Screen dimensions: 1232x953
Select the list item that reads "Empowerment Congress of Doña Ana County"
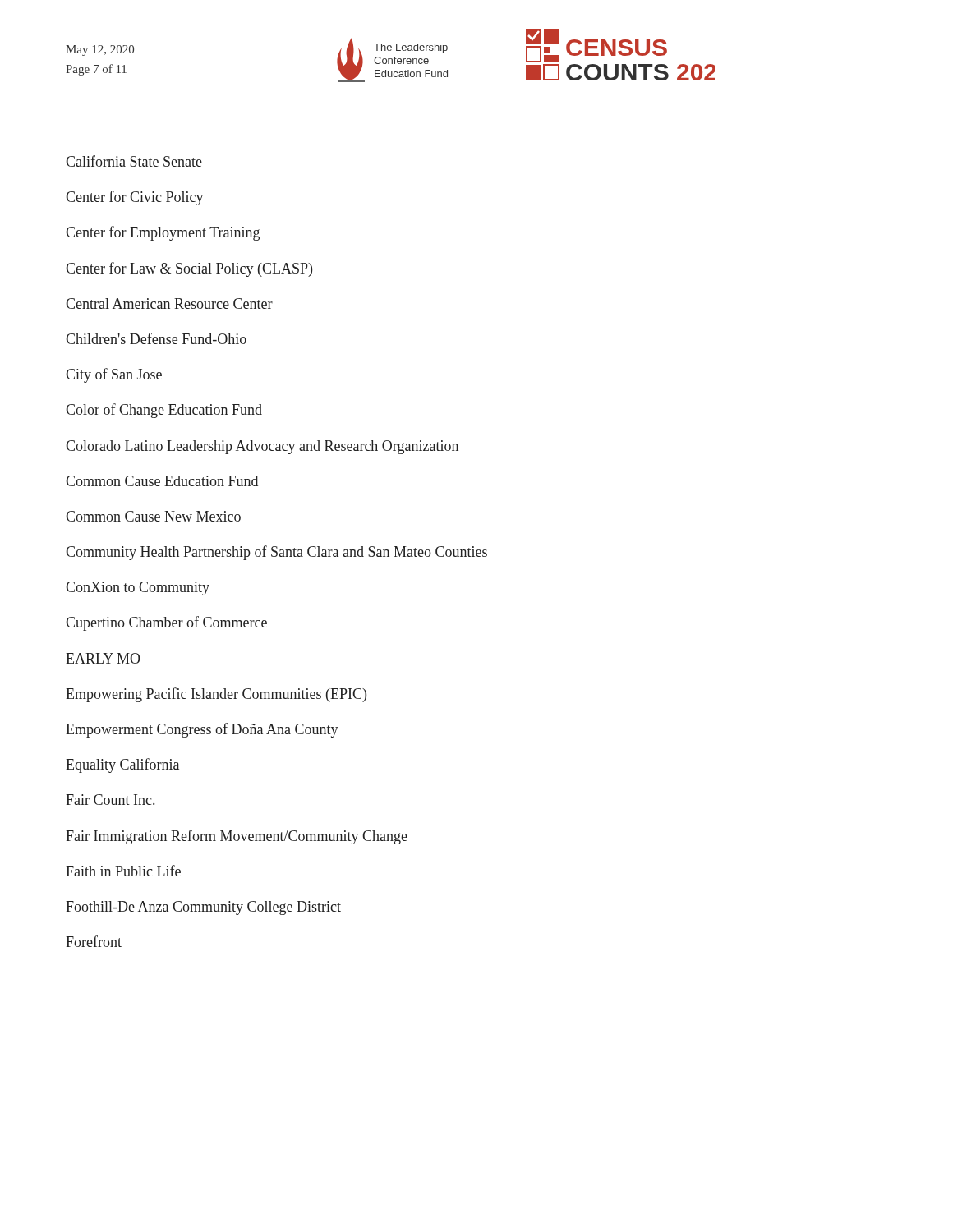202,729
